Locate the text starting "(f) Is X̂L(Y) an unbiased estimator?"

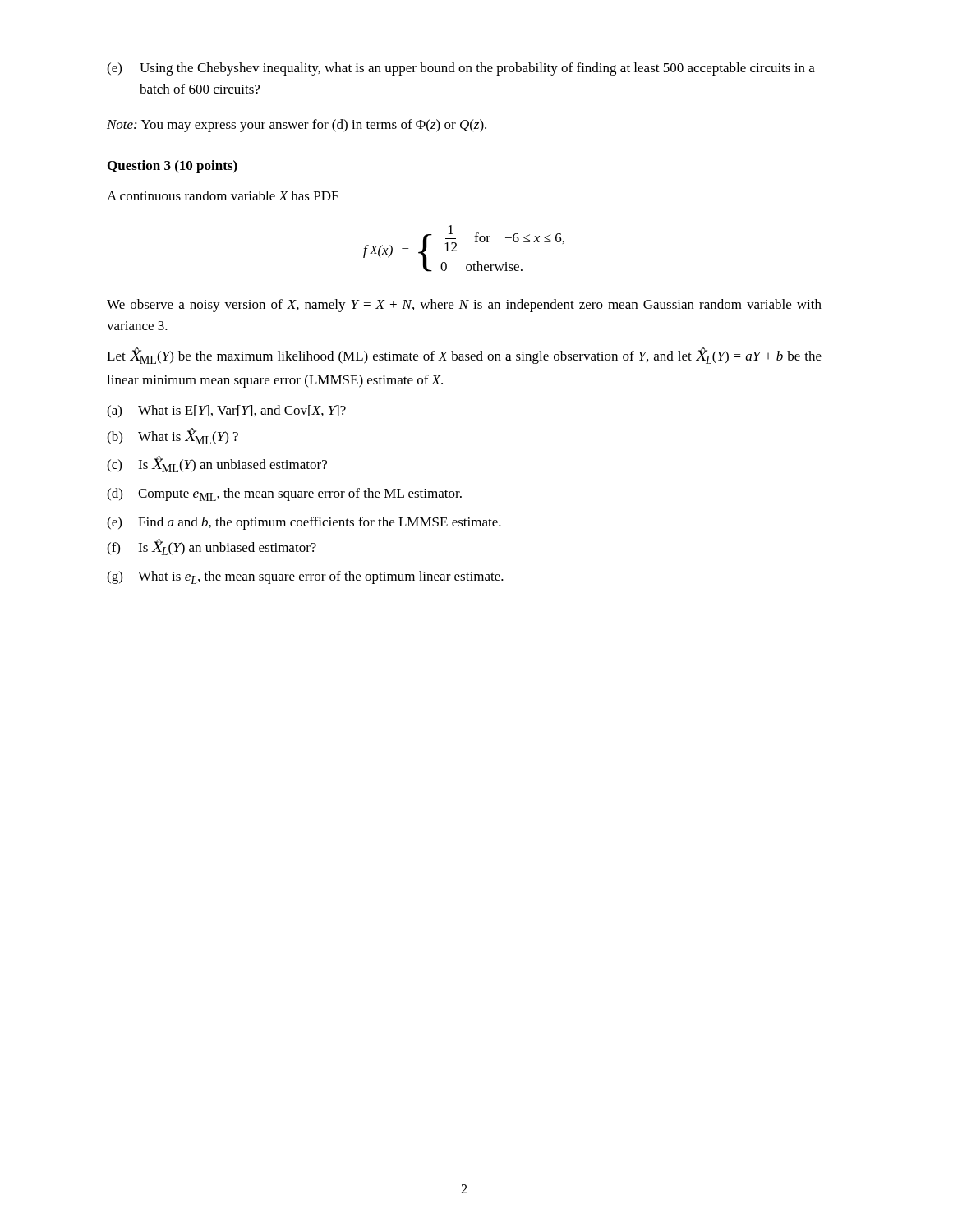[212, 547]
